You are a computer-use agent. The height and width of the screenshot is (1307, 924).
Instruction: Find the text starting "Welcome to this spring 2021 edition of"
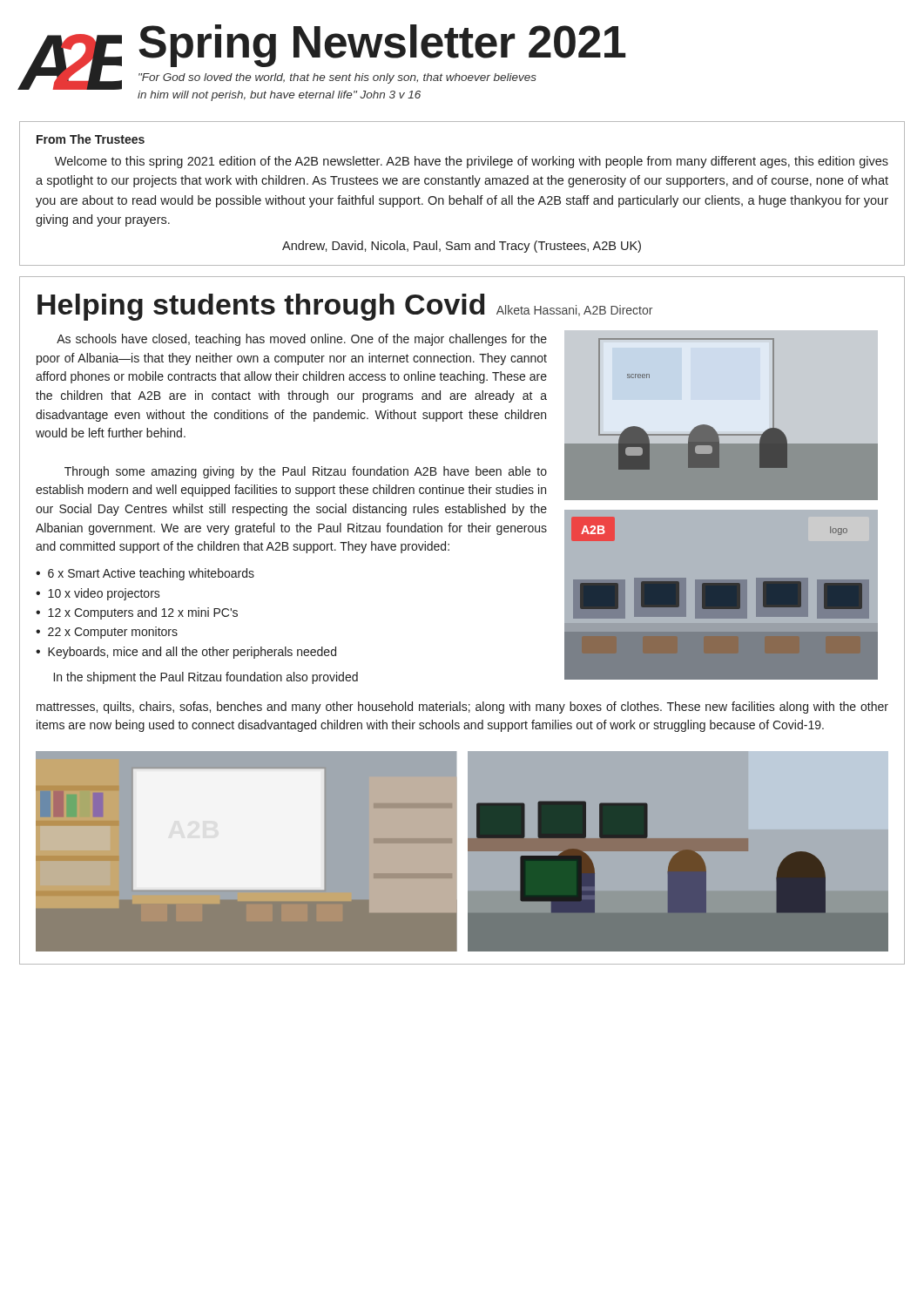click(x=462, y=191)
